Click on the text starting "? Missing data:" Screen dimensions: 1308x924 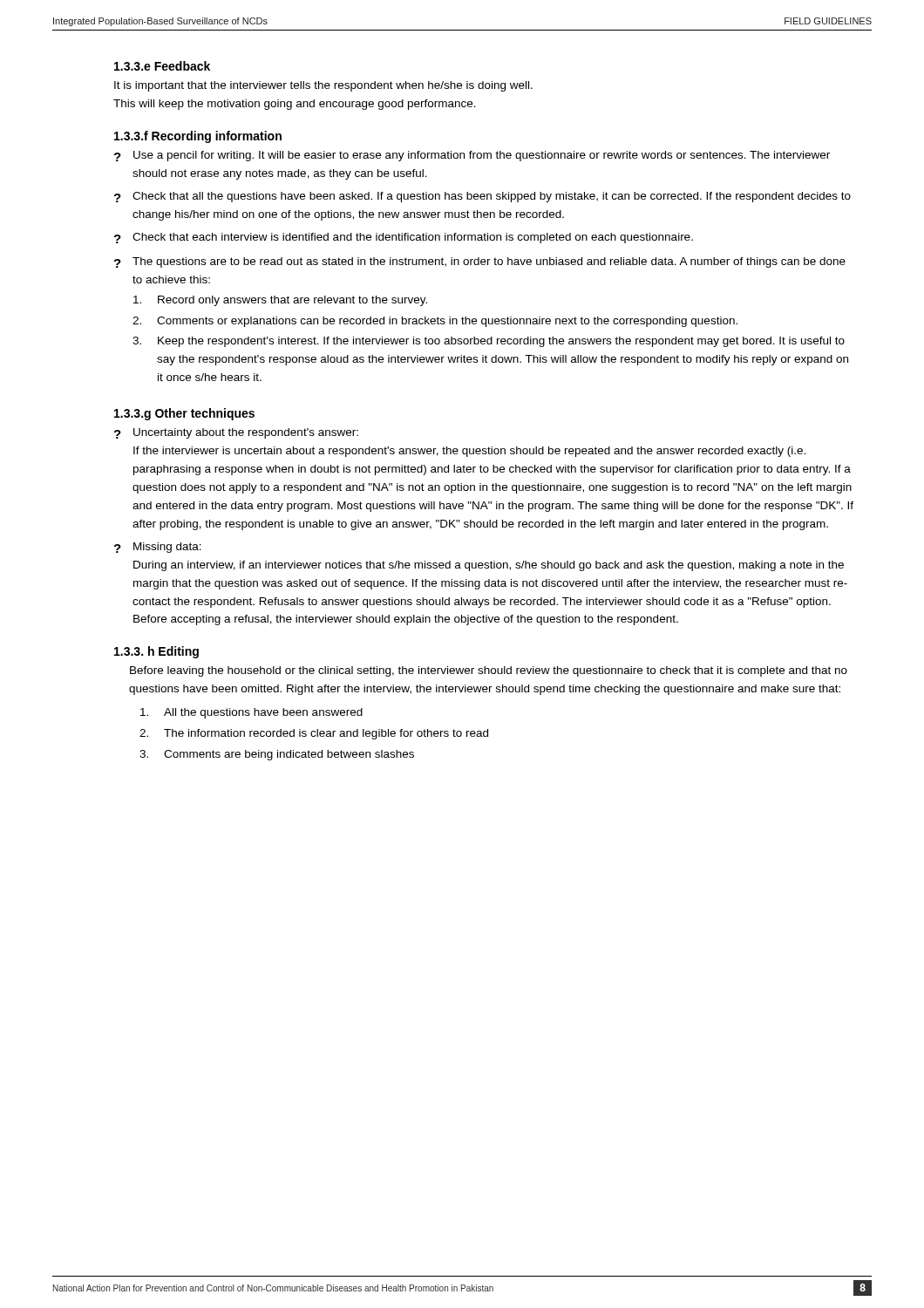point(484,583)
